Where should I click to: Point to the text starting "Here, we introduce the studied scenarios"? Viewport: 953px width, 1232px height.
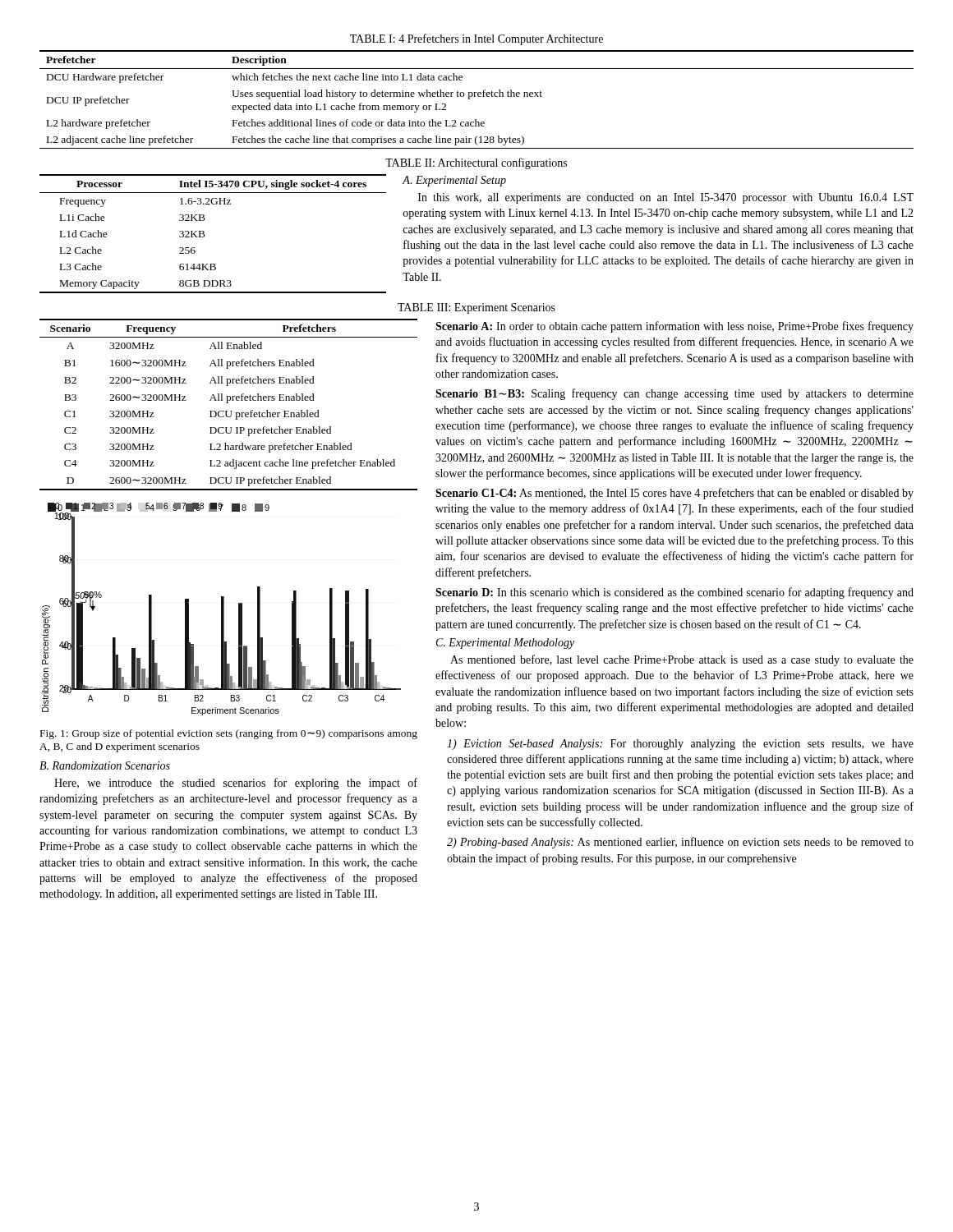[x=228, y=839]
